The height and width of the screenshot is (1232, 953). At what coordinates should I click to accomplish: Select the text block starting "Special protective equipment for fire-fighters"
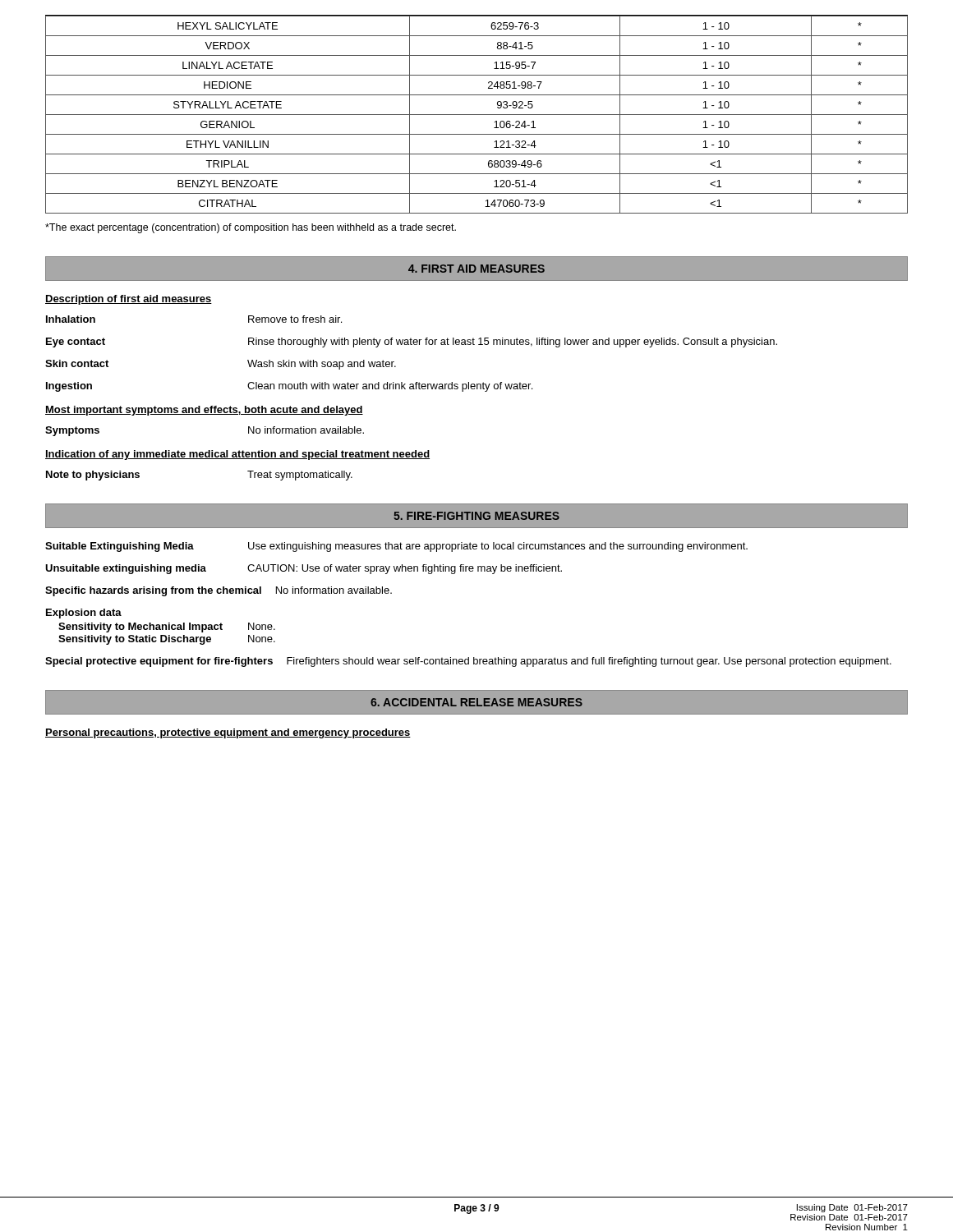(476, 661)
